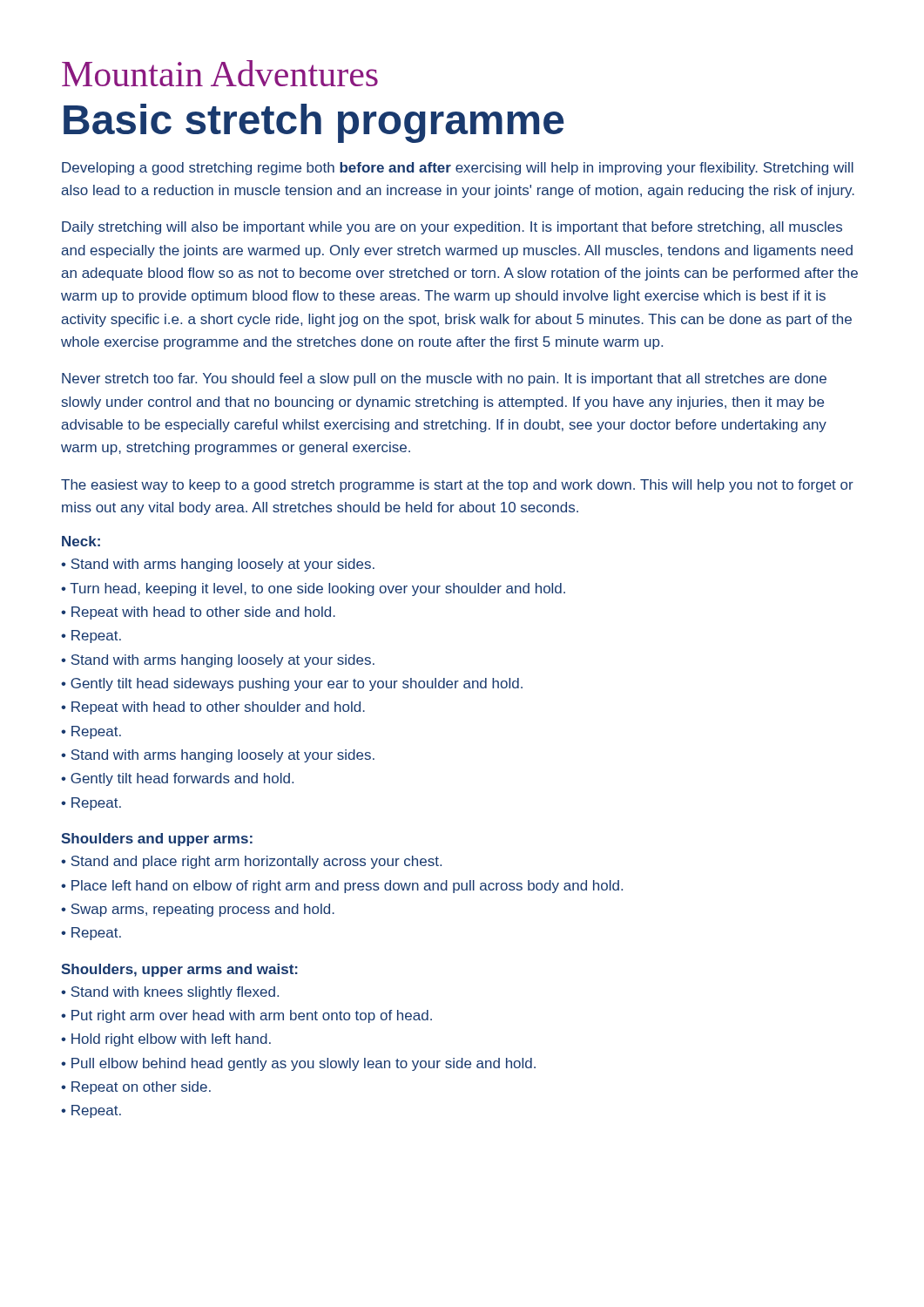
Task: Find the block on this page that starts "• Hold right elbow with left"
Action: pyautogui.click(x=166, y=1039)
